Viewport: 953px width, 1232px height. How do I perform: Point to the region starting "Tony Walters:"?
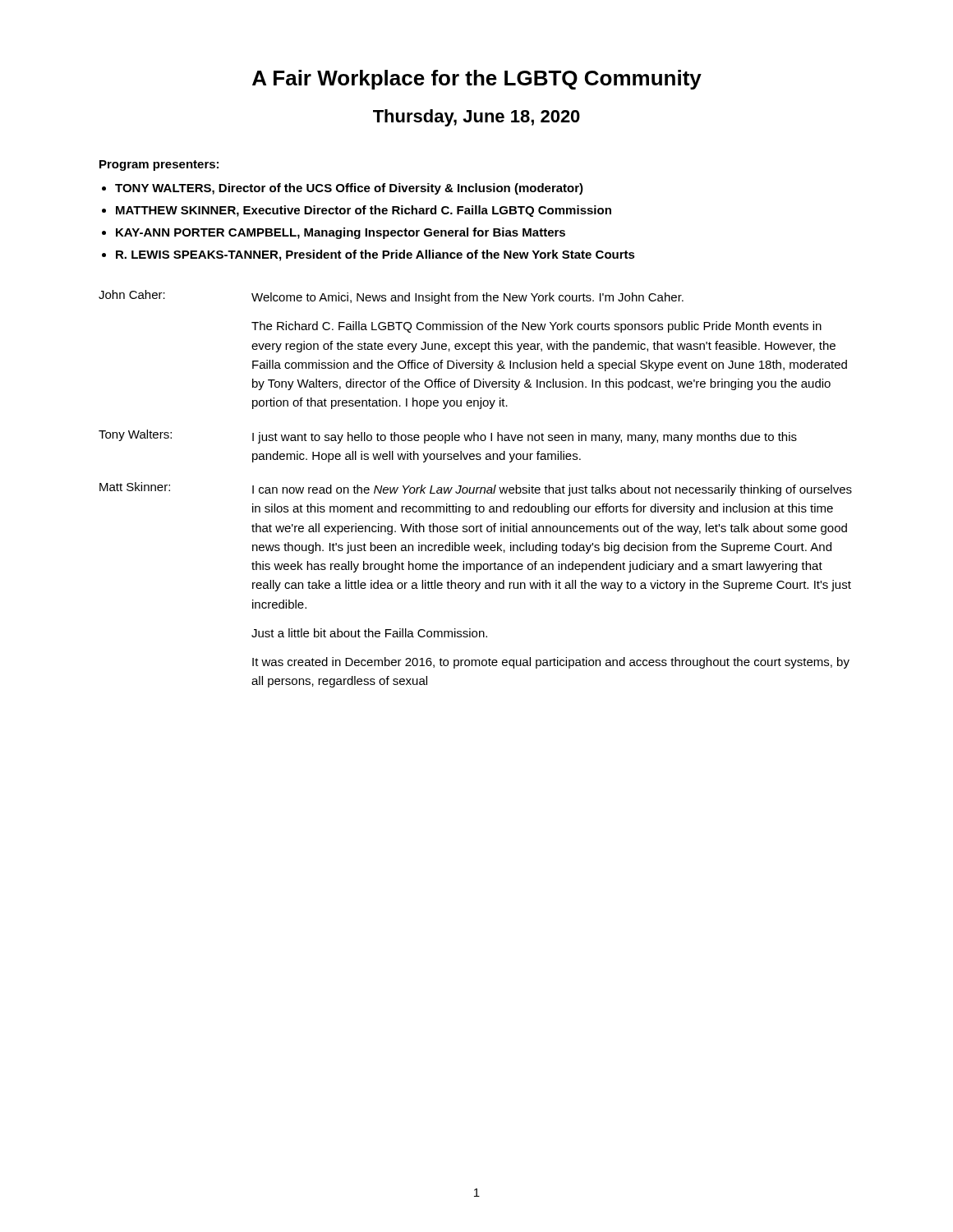click(136, 434)
